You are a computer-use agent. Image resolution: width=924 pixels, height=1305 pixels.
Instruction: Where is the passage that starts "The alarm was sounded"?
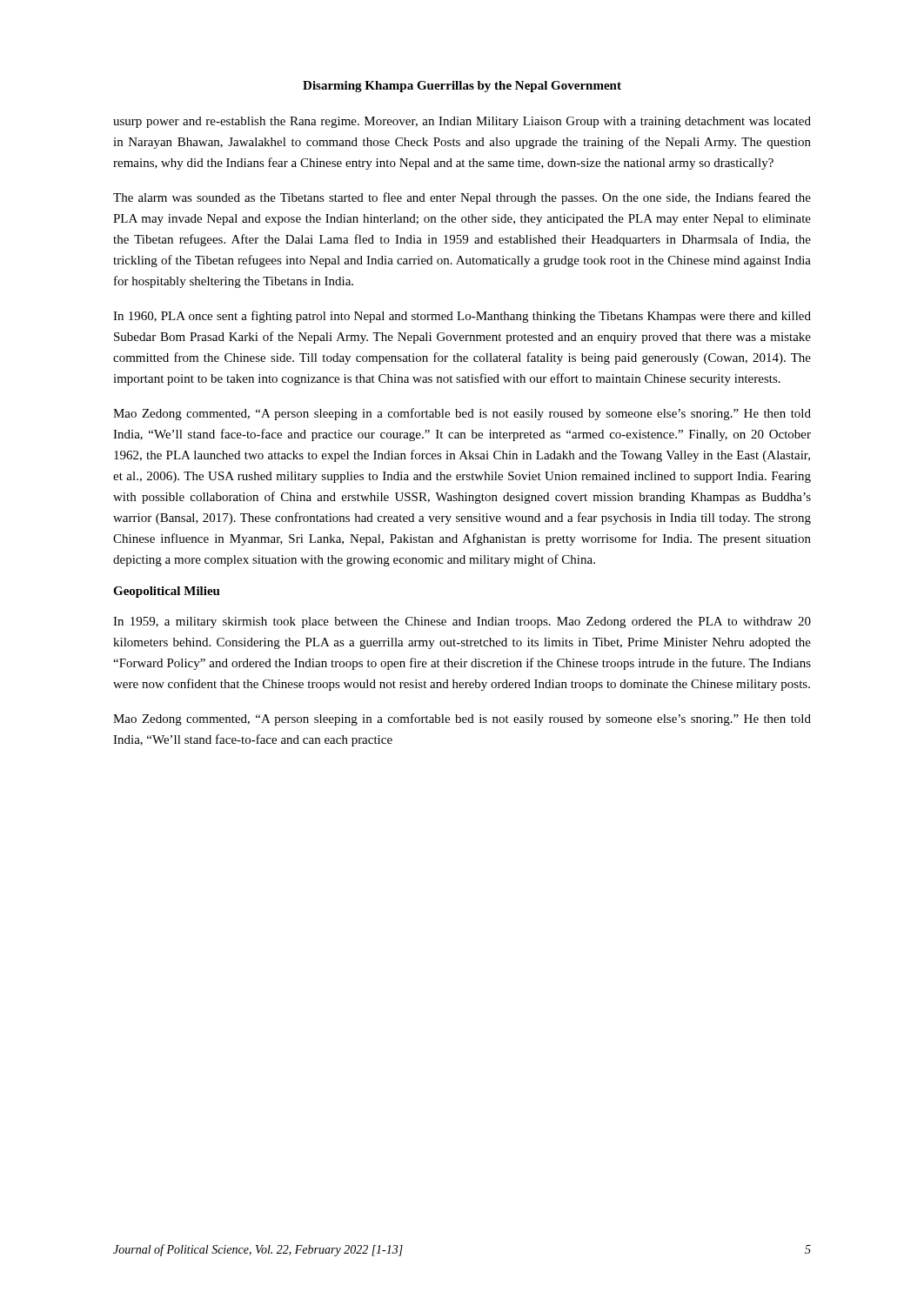[x=462, y=239]
